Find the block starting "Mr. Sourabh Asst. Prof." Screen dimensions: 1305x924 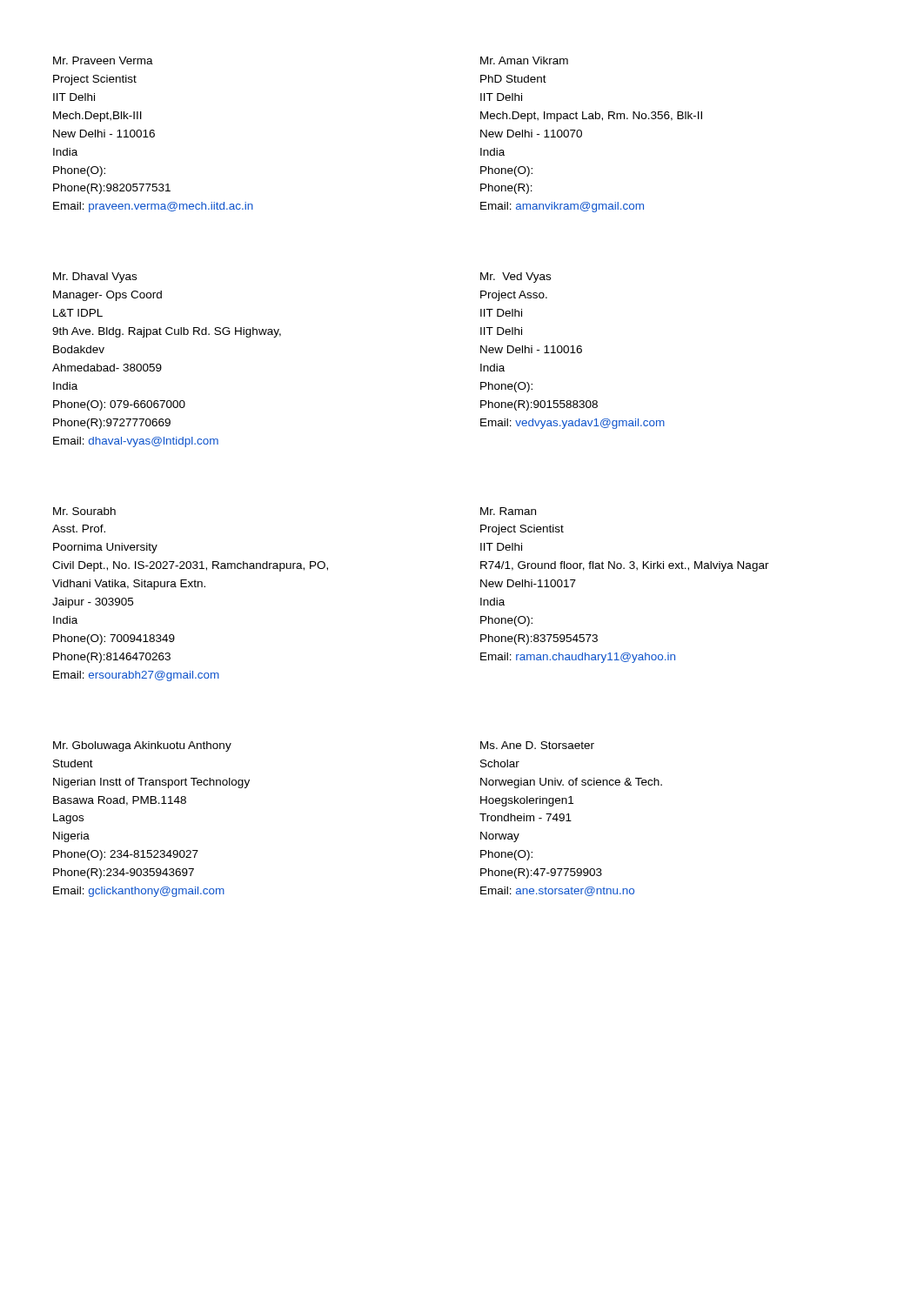(x=191, y=593)
